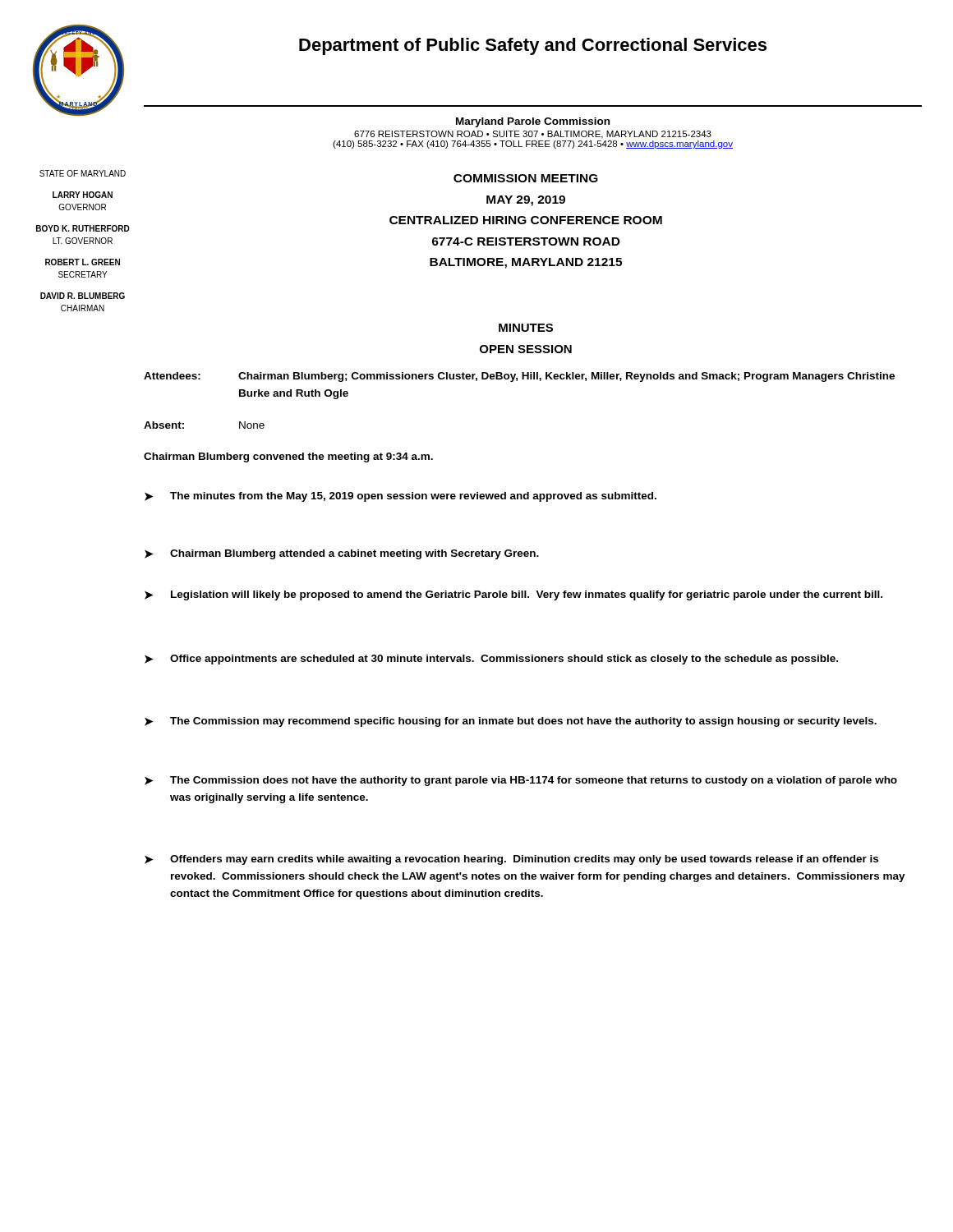Point to the element starting "COMMISSION MEETING MAY 29, 2019"
This screenshot has height=1232, width=953.
tap(526, 220)
